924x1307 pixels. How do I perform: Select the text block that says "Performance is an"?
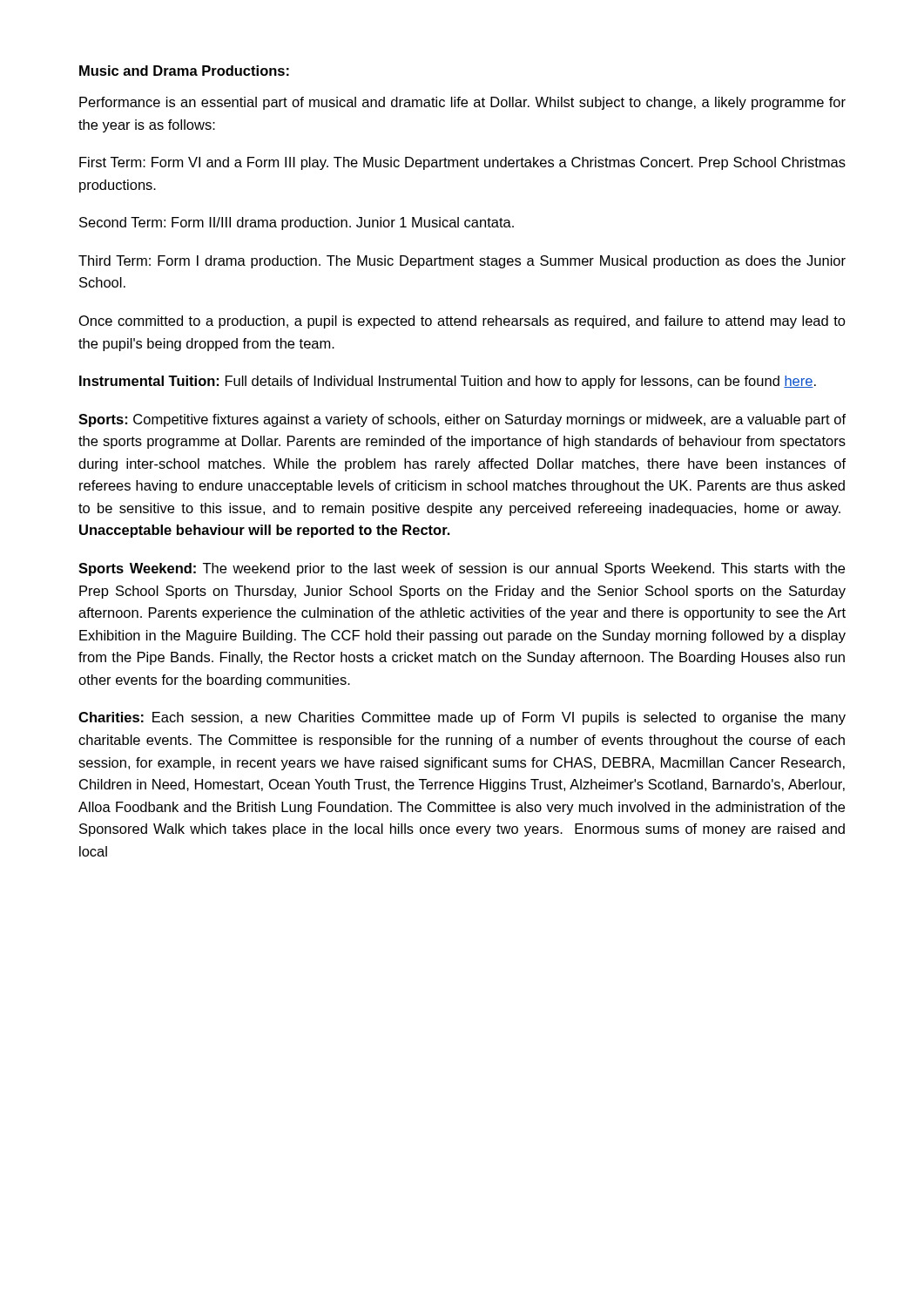pos(462,113)
